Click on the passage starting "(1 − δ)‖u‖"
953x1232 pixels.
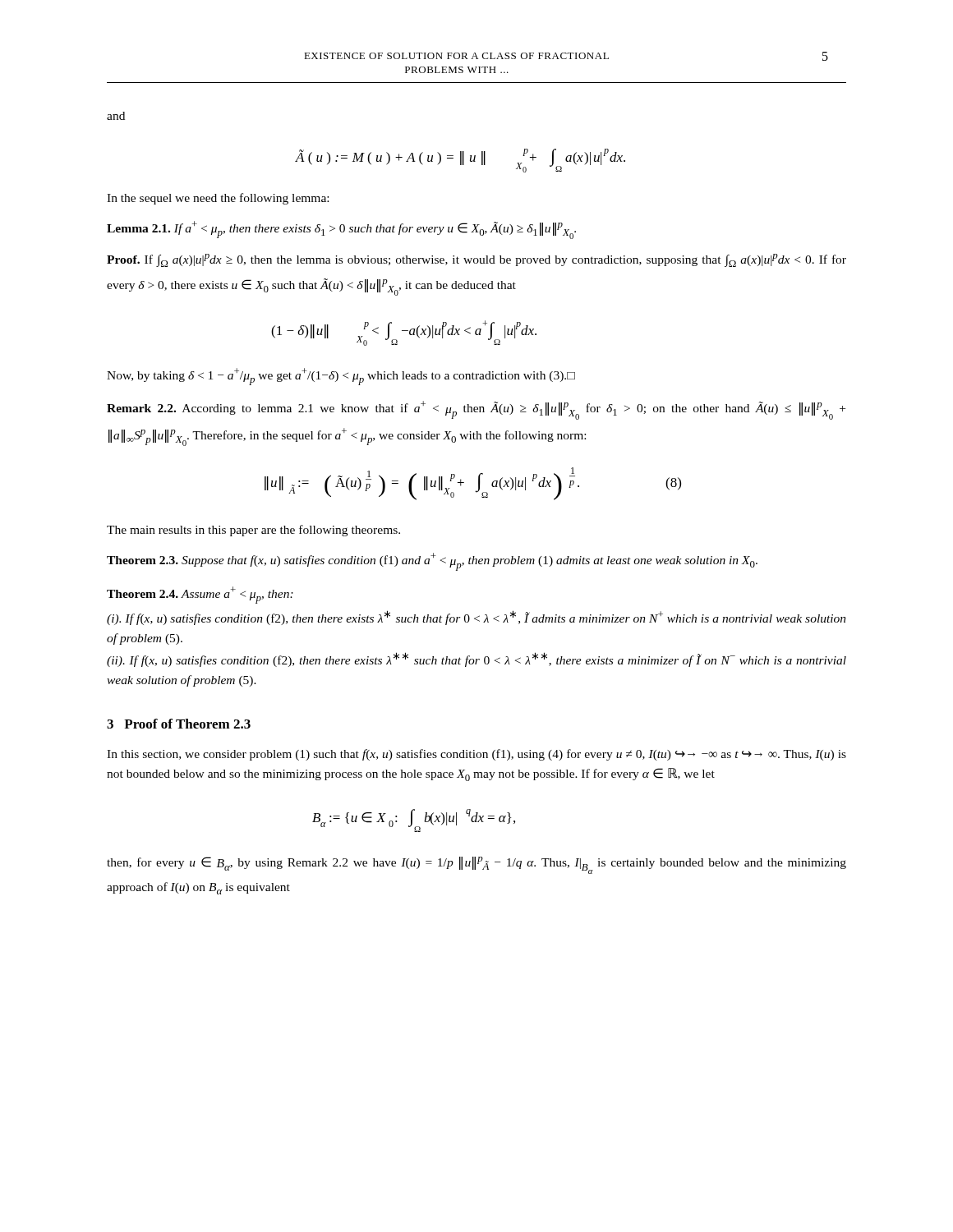coord(476,329)
